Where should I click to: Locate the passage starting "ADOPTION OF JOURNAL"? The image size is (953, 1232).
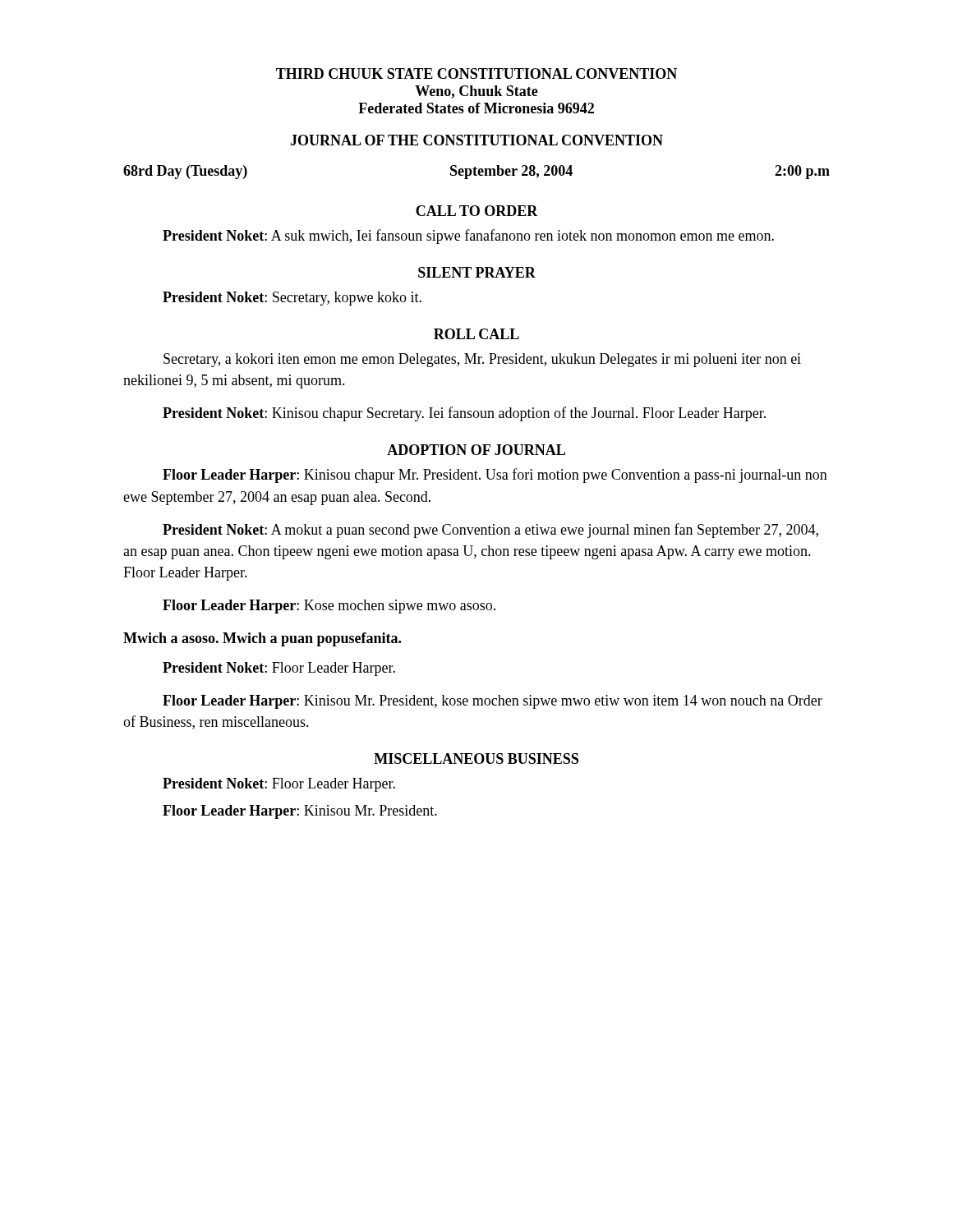point(476,450)
